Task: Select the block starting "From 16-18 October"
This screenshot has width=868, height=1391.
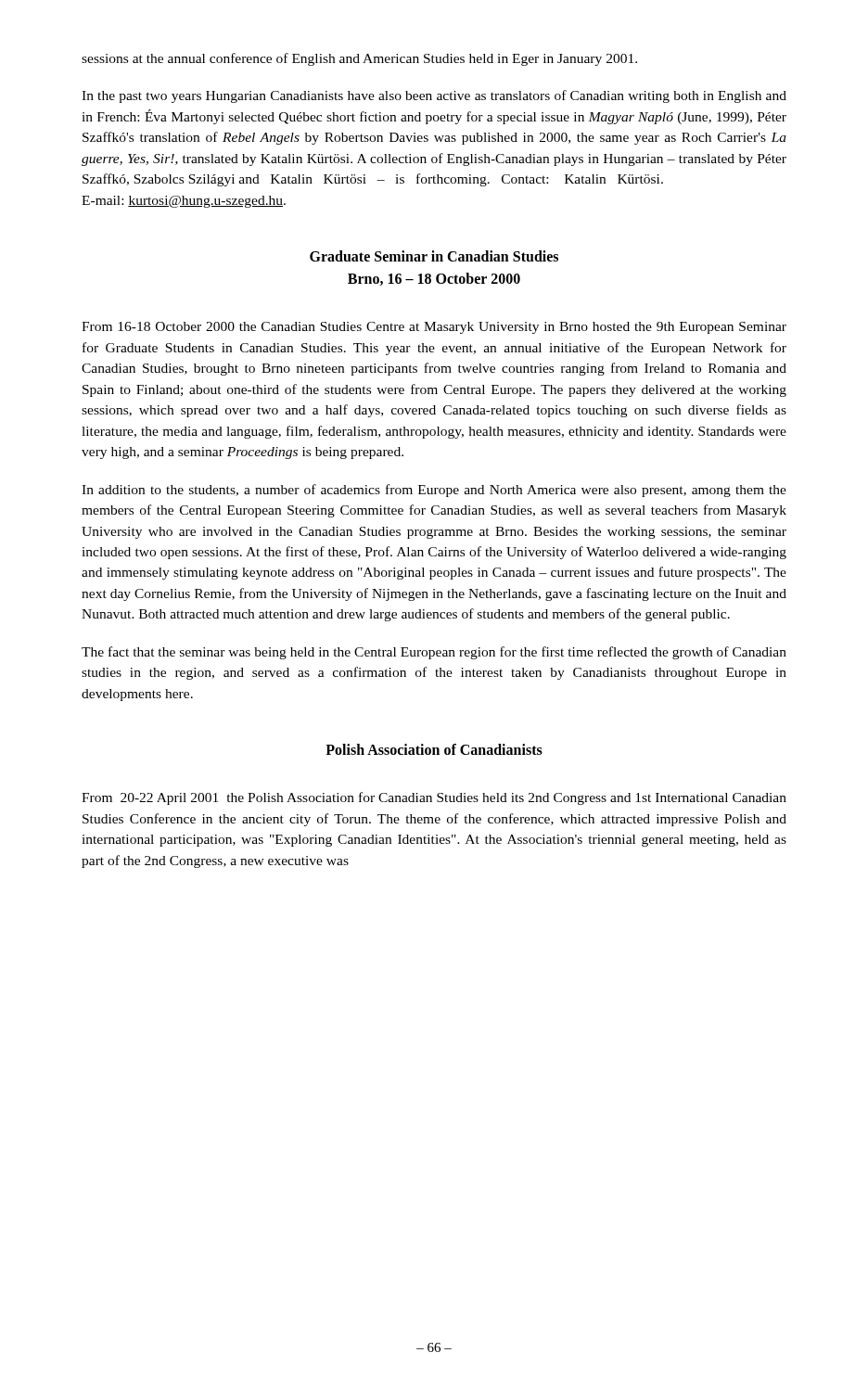Action: 434,389
